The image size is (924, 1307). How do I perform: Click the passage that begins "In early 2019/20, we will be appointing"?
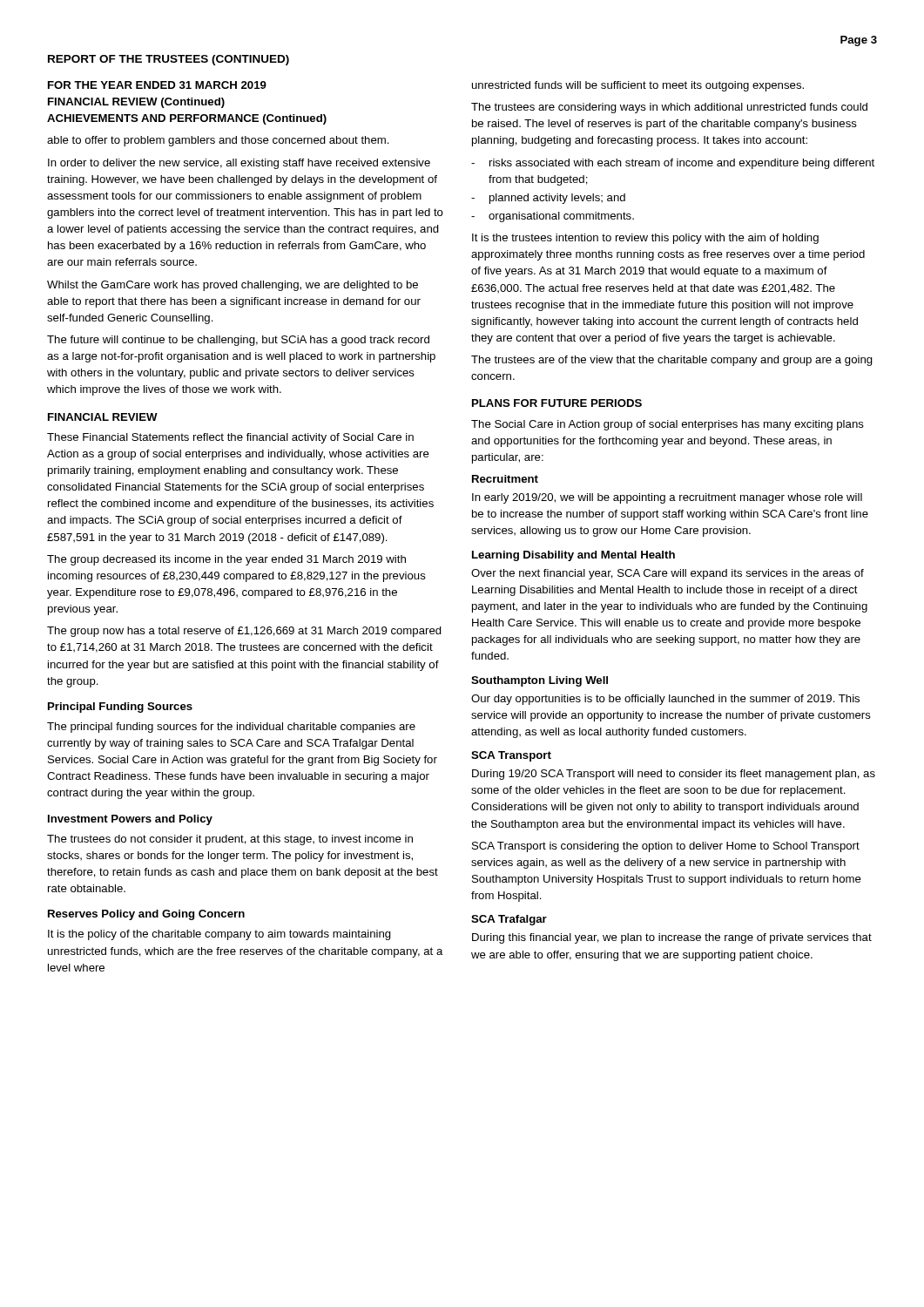pyautogui.click(x=674, y=514)
